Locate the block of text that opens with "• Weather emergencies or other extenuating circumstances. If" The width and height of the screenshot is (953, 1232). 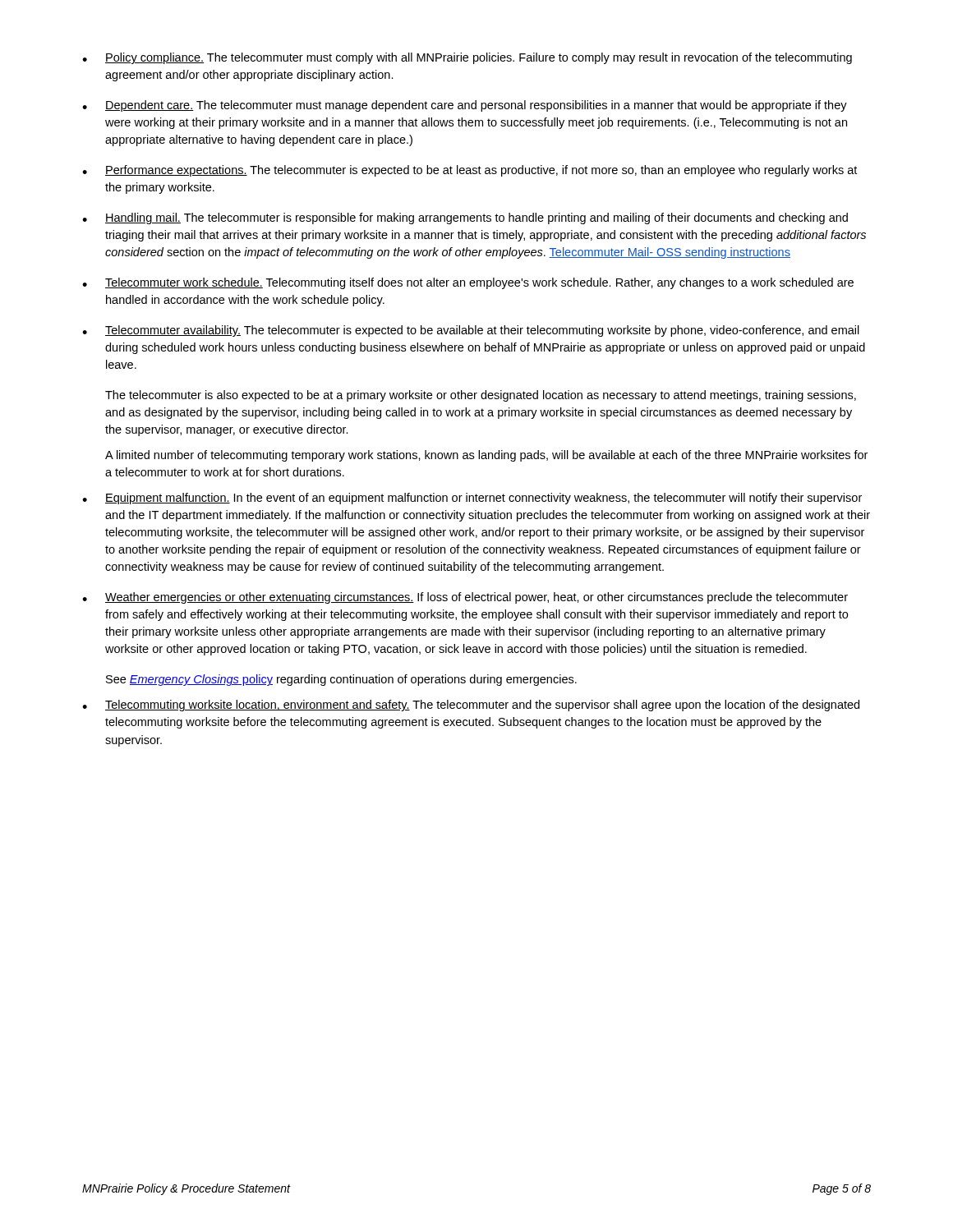tap(476, 624)
